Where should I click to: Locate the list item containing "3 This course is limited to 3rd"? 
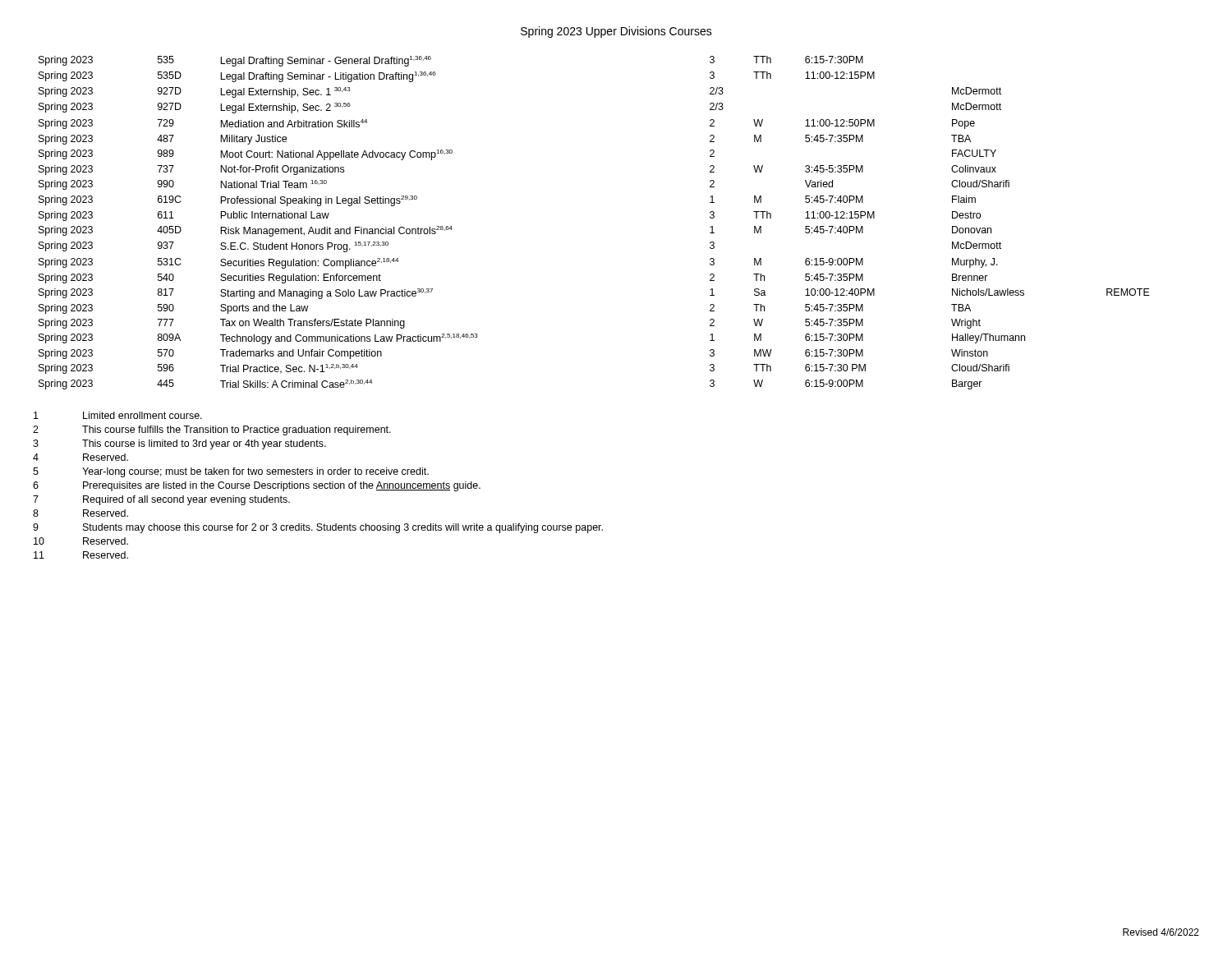click(x=179, y=444)
